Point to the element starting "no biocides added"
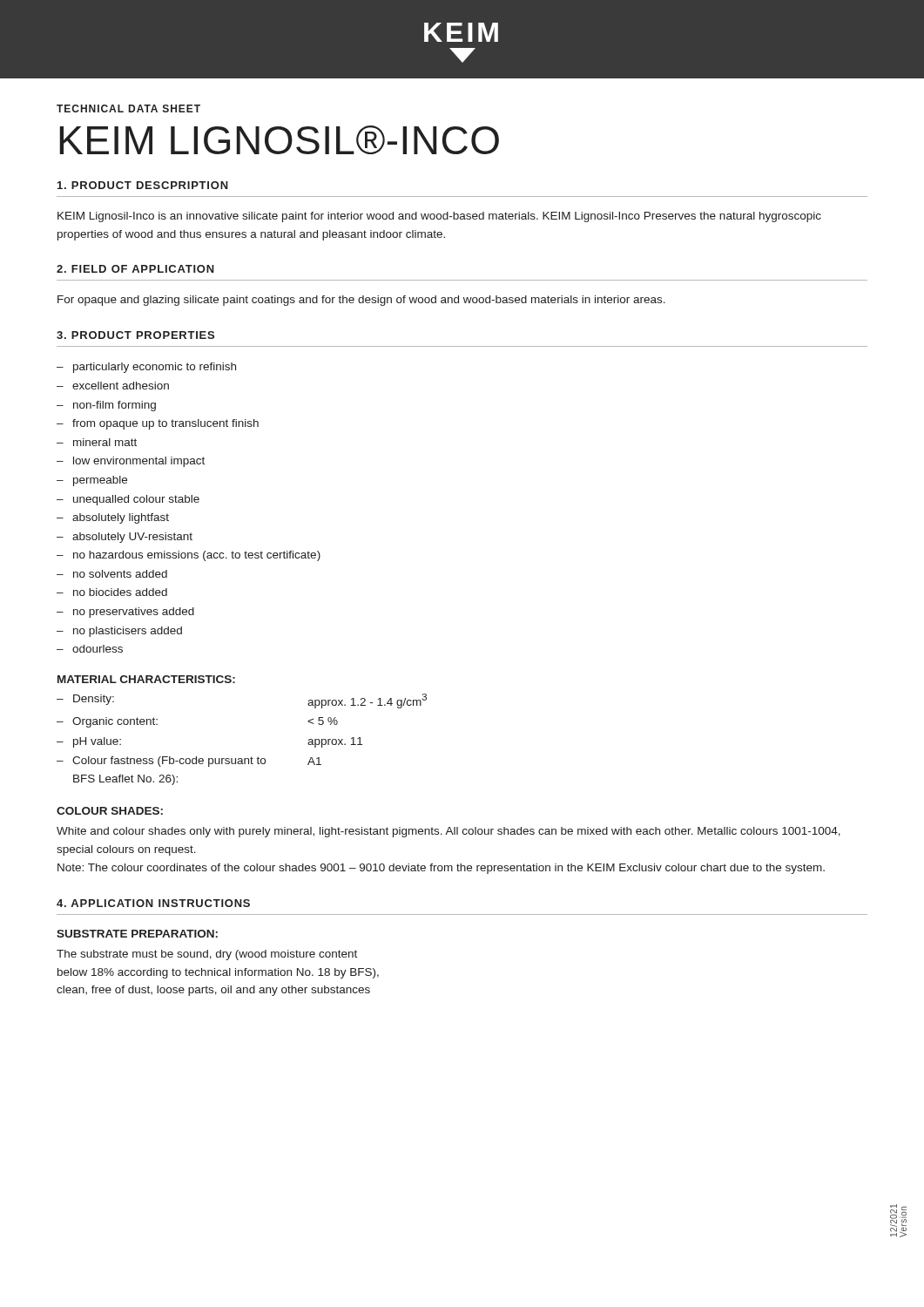Viewport: 924px width, 1307px height. pyautogui.click(x=120, y=592)
